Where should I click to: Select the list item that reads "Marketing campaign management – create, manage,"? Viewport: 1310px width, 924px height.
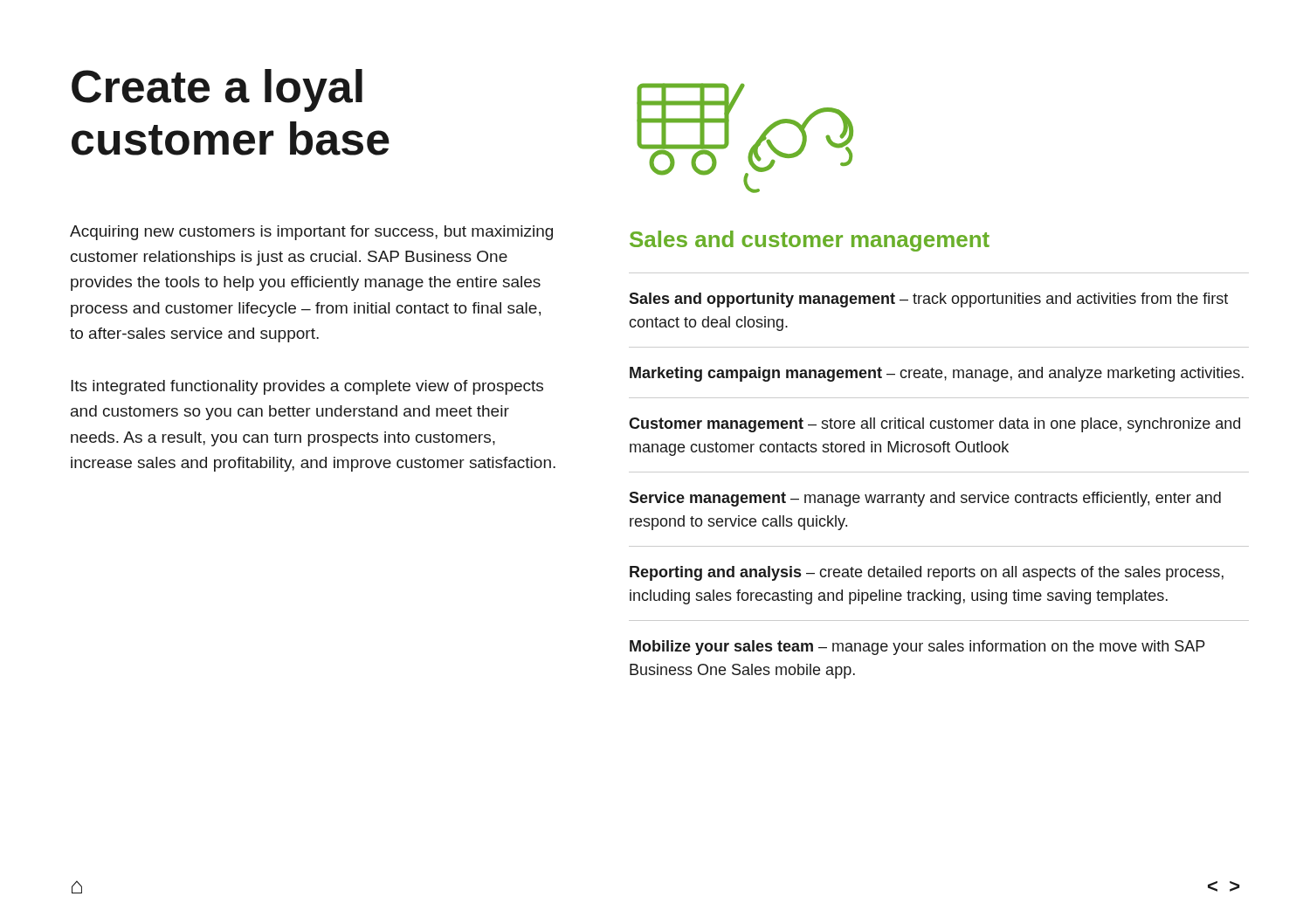pos(939,372)
